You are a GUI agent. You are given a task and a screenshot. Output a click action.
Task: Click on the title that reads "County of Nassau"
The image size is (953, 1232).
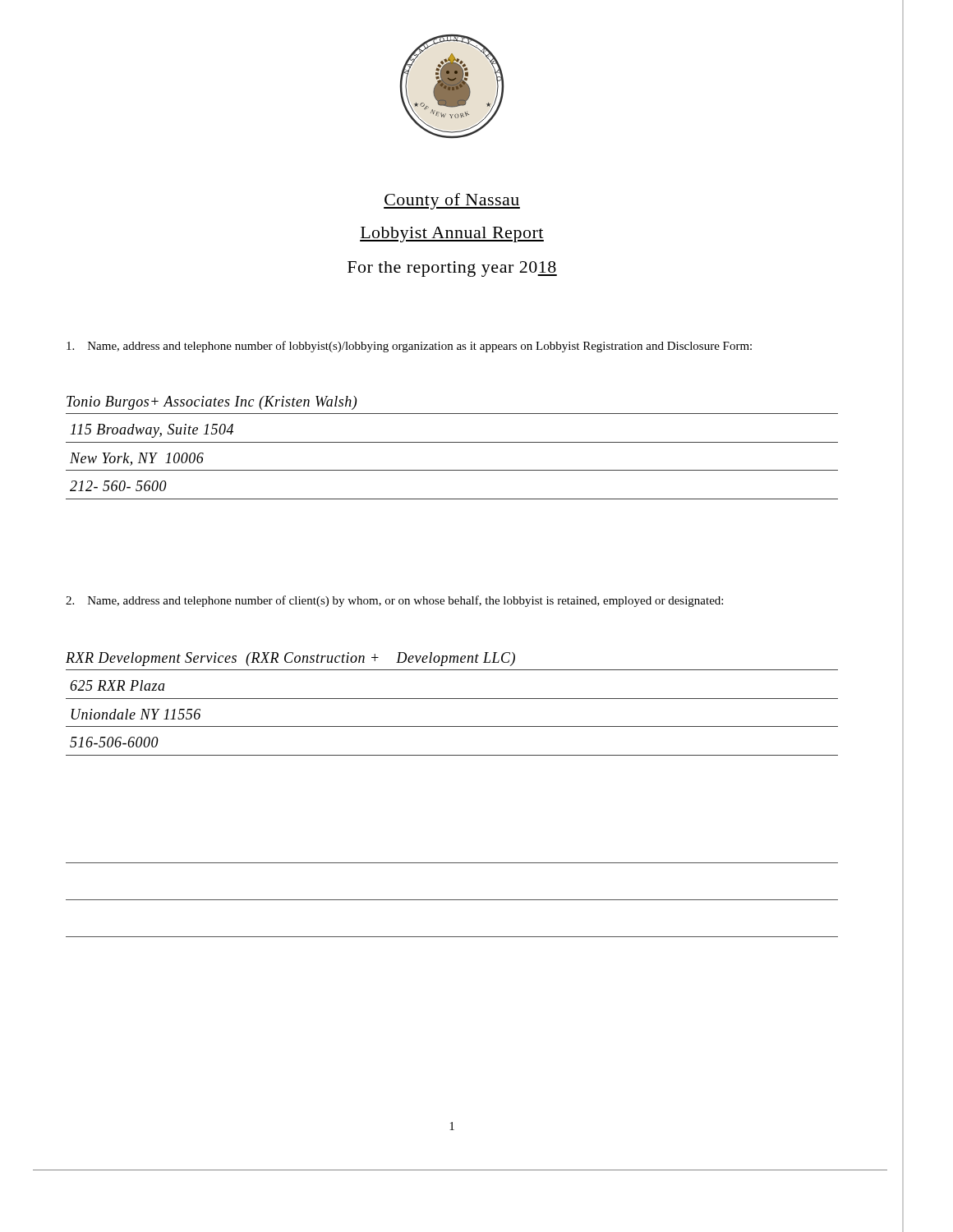(452, 199)
